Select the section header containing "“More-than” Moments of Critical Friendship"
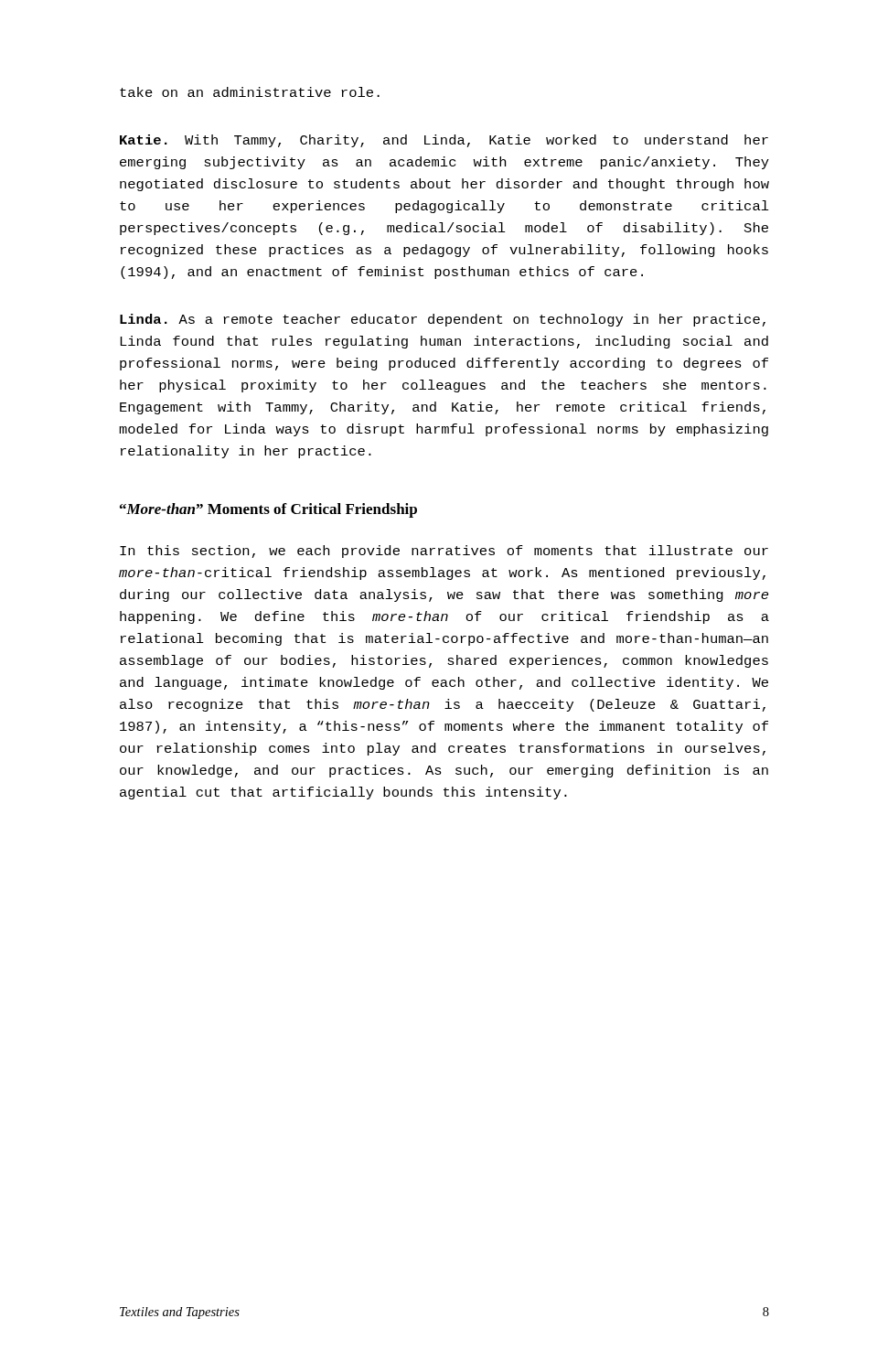The height and width of the screenshot is (1372, 888). tap(268, 509)
